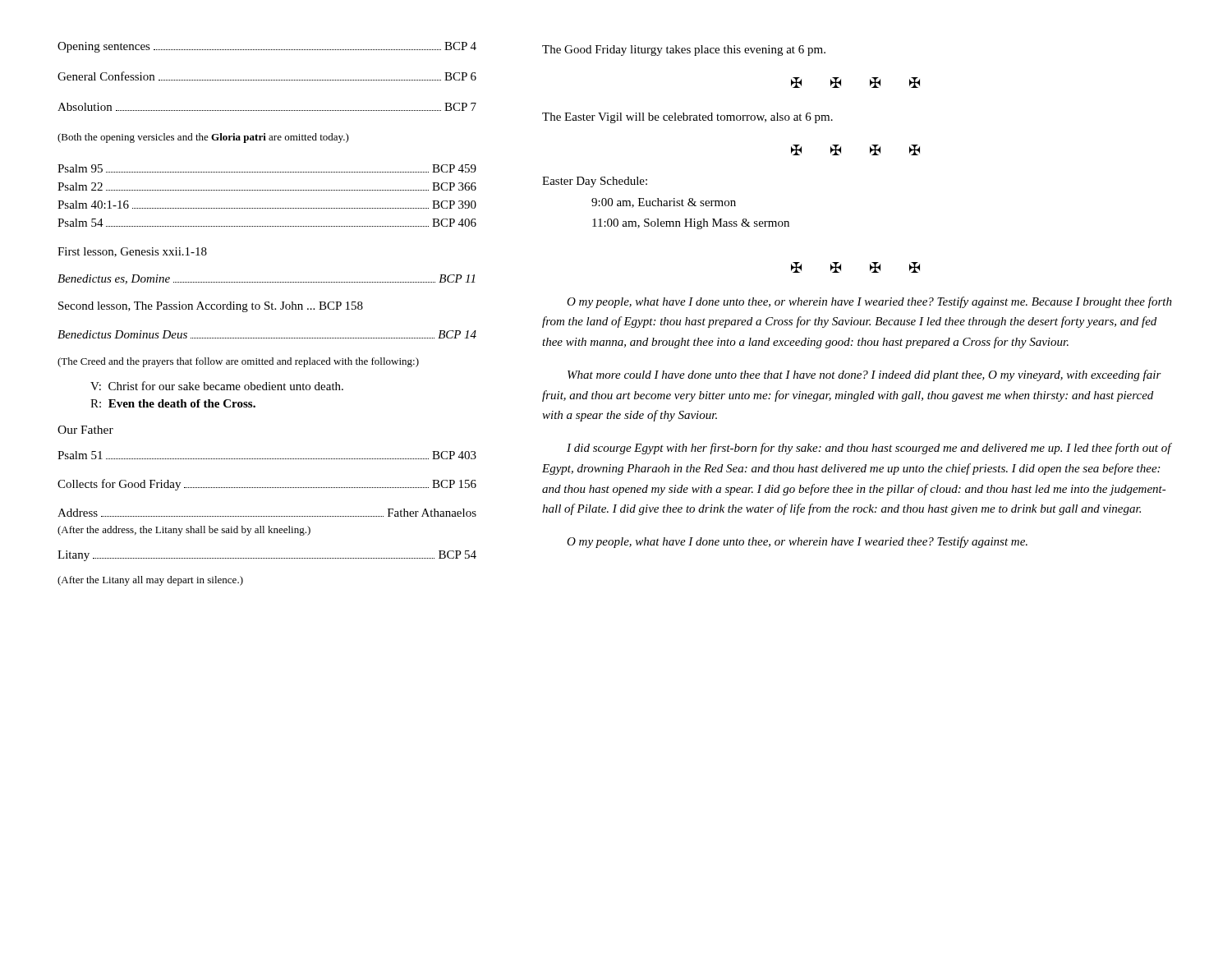Select the element starting "(The Creed and the prayers that"

[238, 361]
